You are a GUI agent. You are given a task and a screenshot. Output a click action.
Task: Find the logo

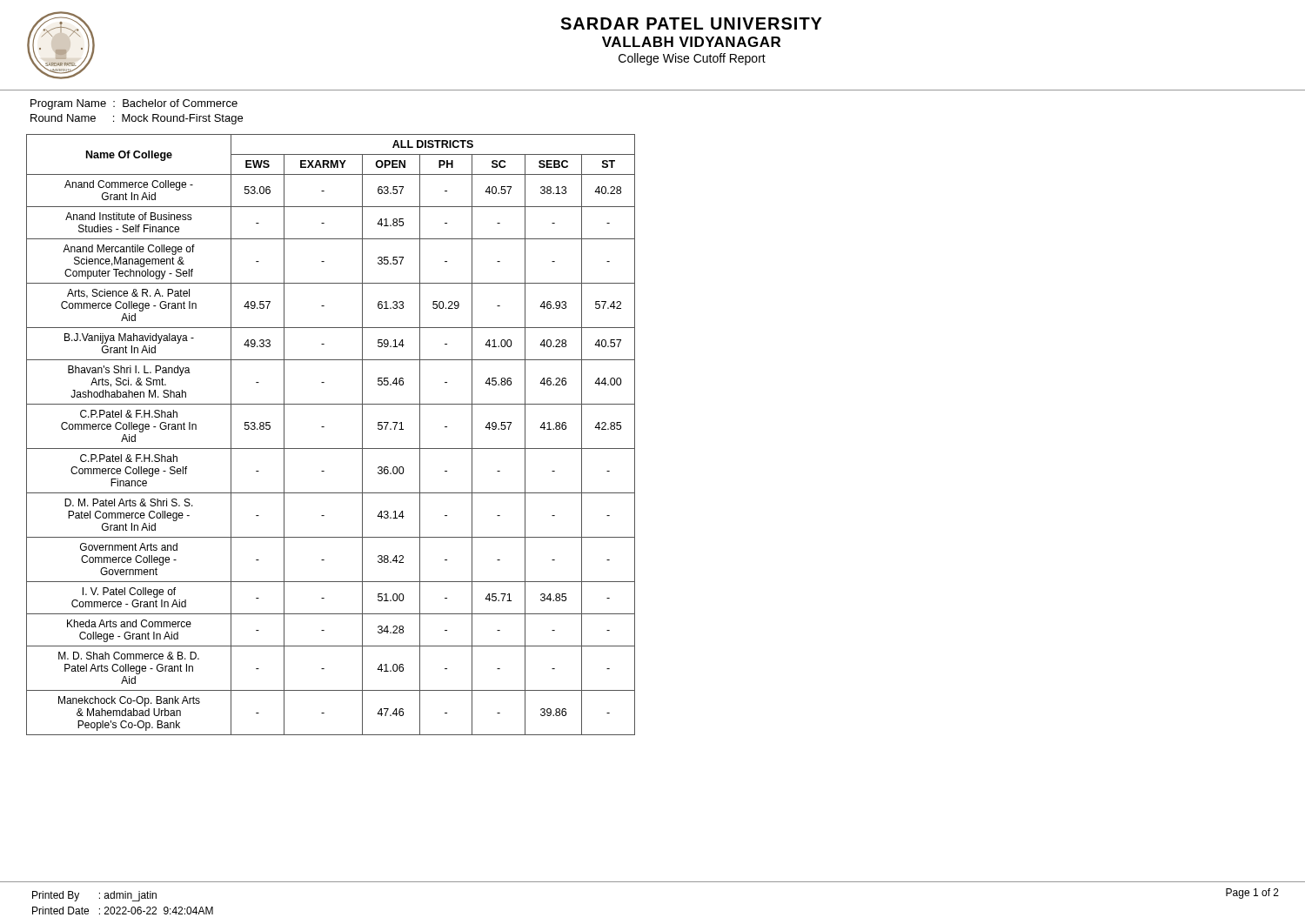[x=65, y=47]
